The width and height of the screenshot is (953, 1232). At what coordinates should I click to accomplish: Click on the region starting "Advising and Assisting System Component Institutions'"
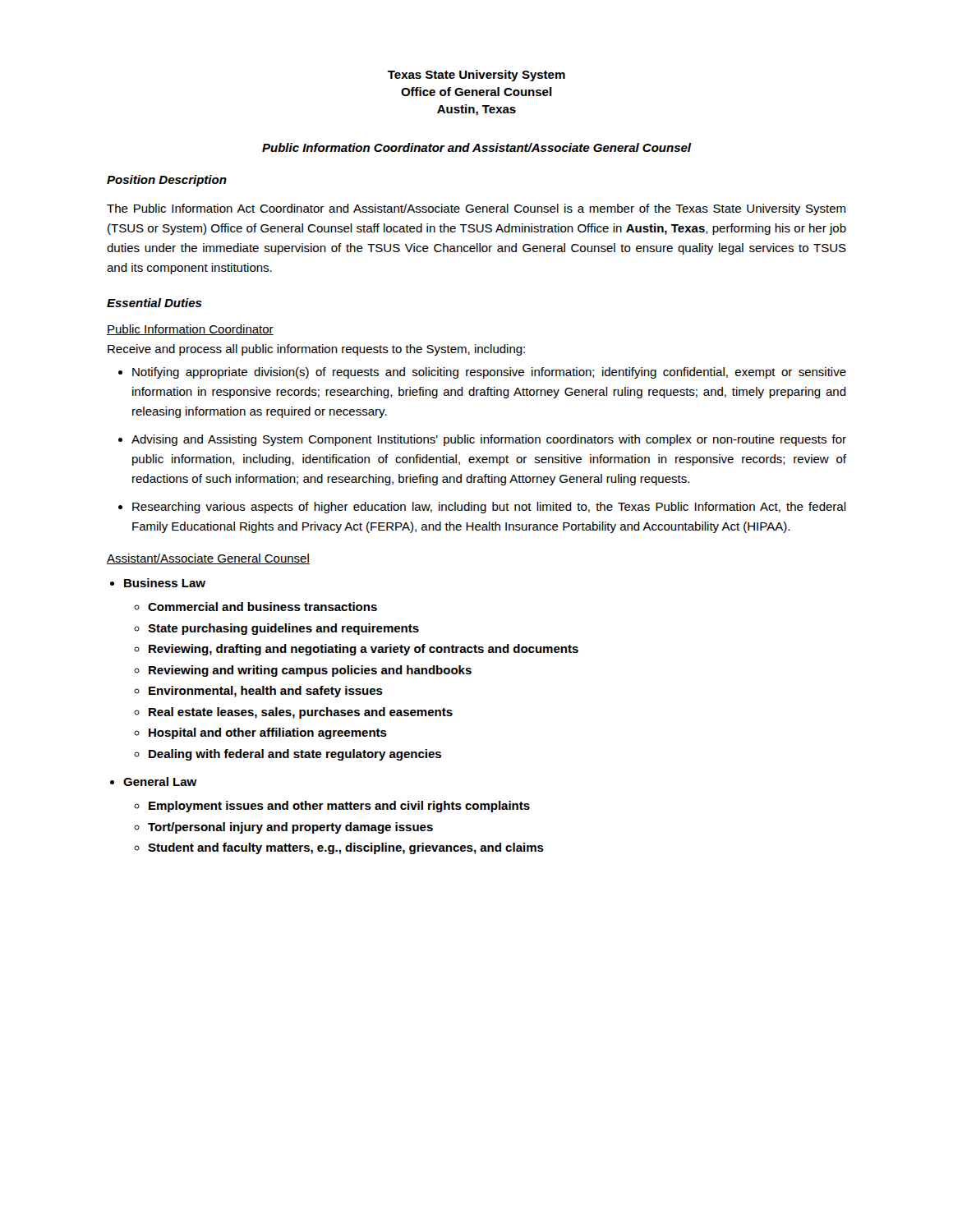click(x=489, y=459)
